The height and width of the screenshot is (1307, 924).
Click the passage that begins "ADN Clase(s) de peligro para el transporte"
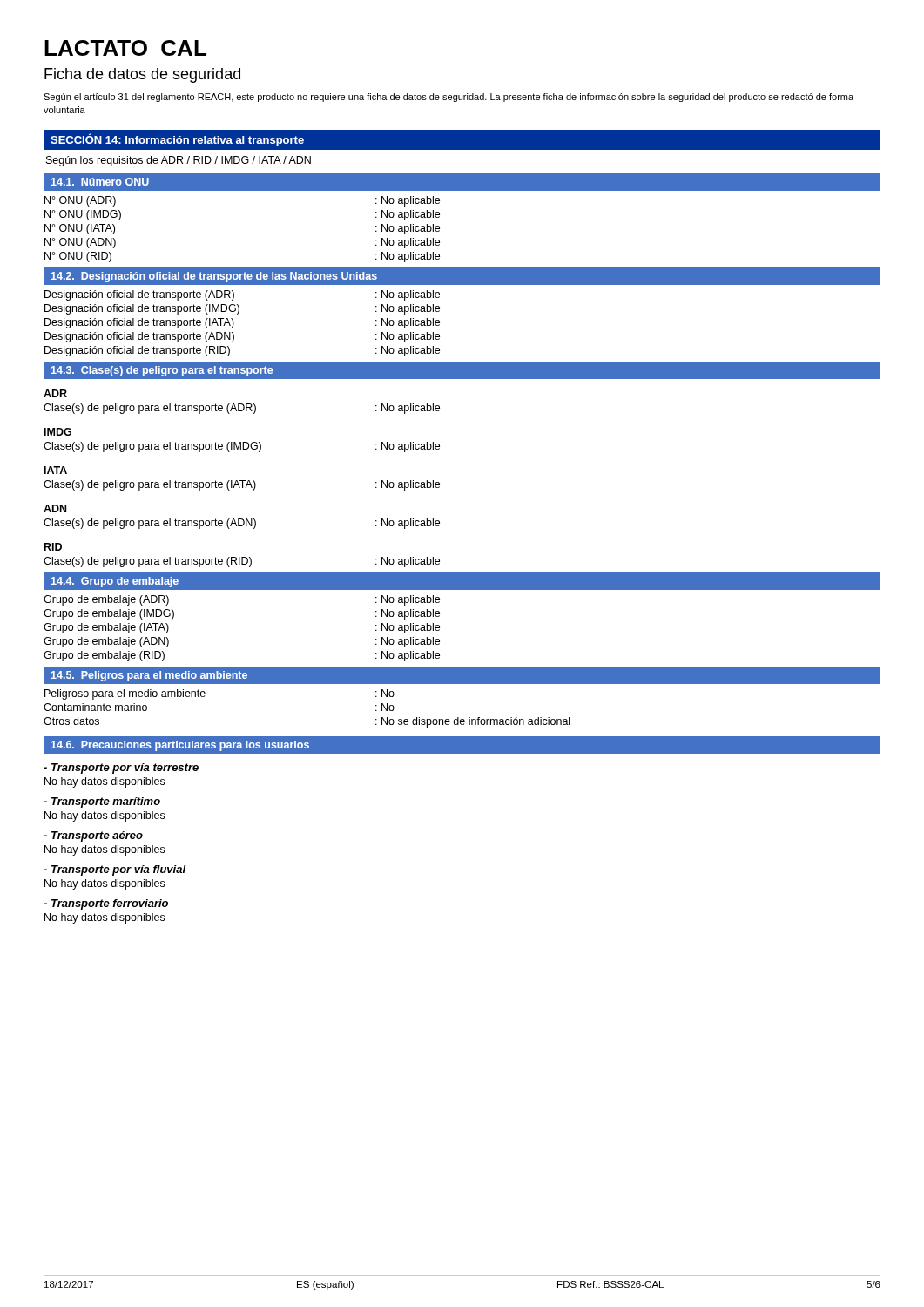tap(55, 508)
